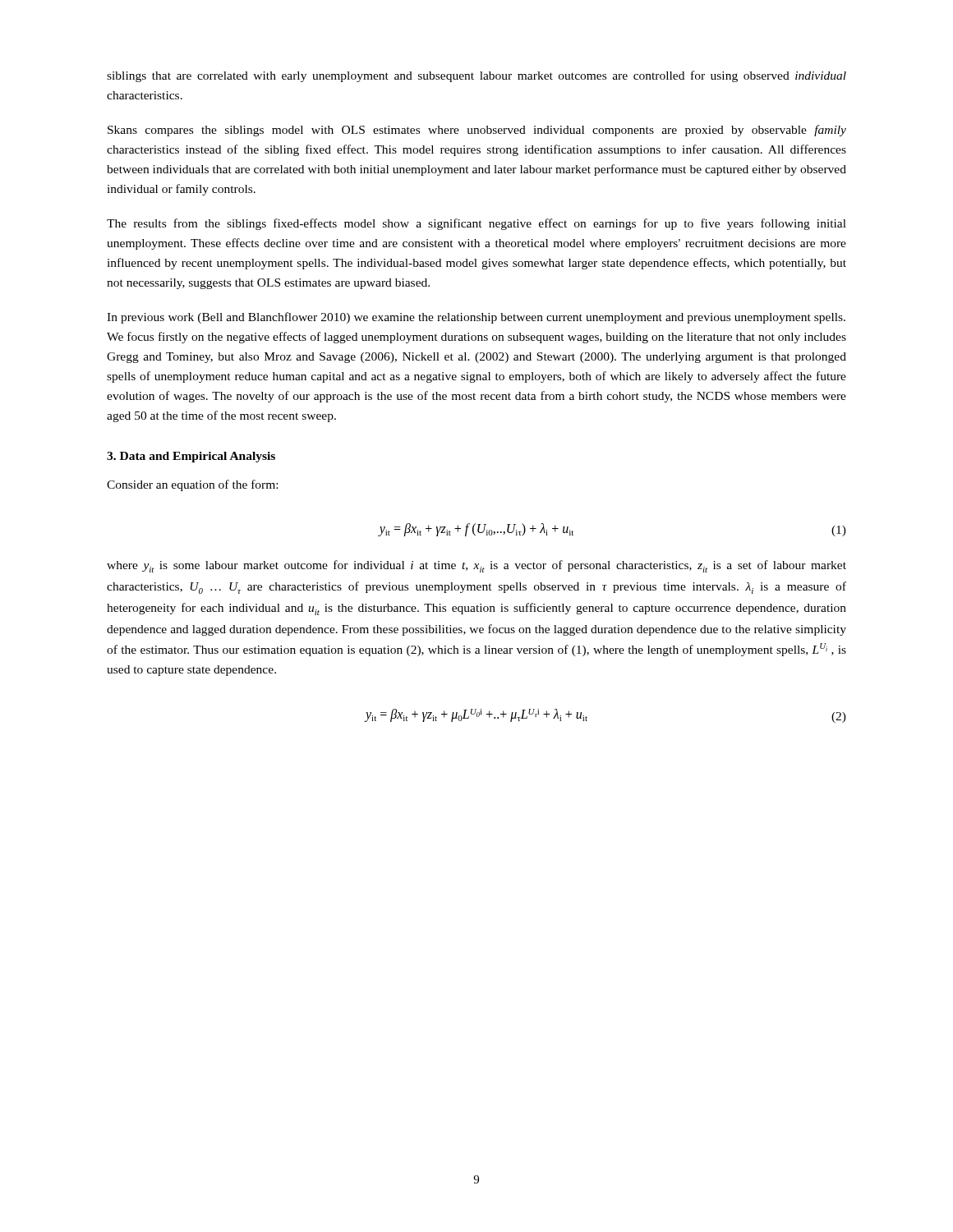The width and height of the screenshot is (953, 1232).
Task: Select the block starting "3. Data and Empirical Analysis"
Action: tap(191, 456)
